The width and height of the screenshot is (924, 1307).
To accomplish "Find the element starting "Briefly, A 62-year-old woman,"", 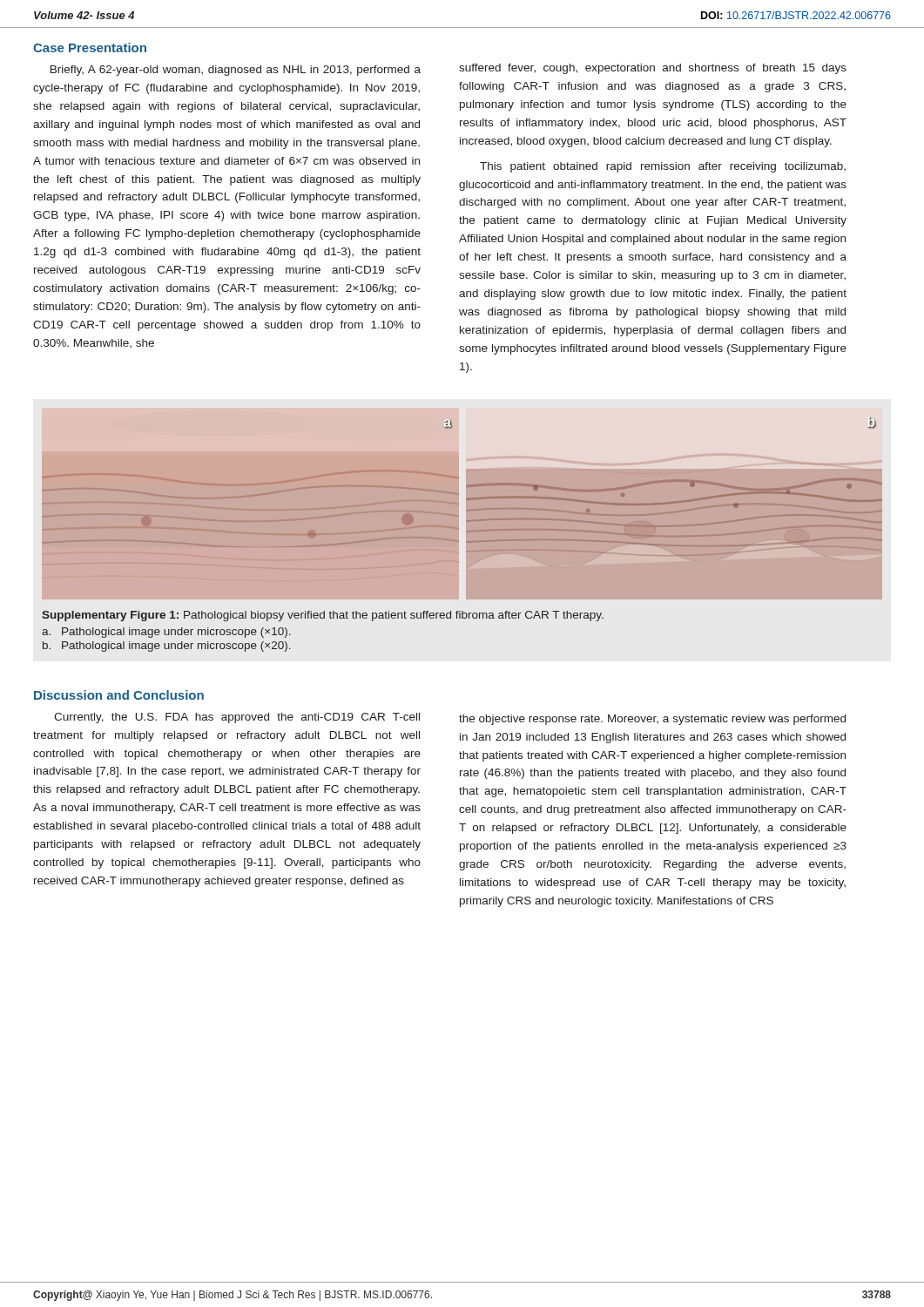I will pos(227,206).
